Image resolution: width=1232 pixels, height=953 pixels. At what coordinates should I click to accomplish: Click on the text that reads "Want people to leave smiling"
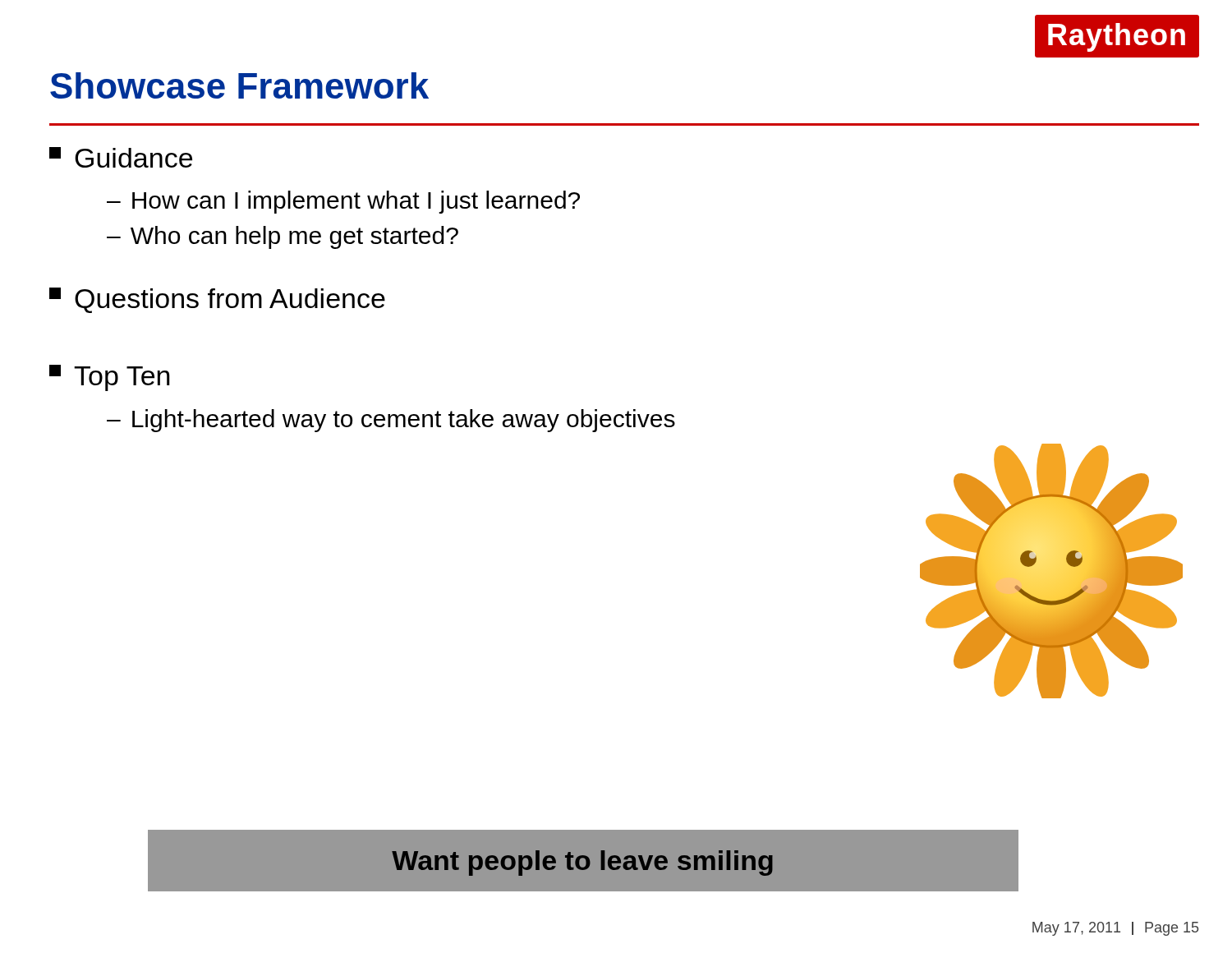click(583, 860)
